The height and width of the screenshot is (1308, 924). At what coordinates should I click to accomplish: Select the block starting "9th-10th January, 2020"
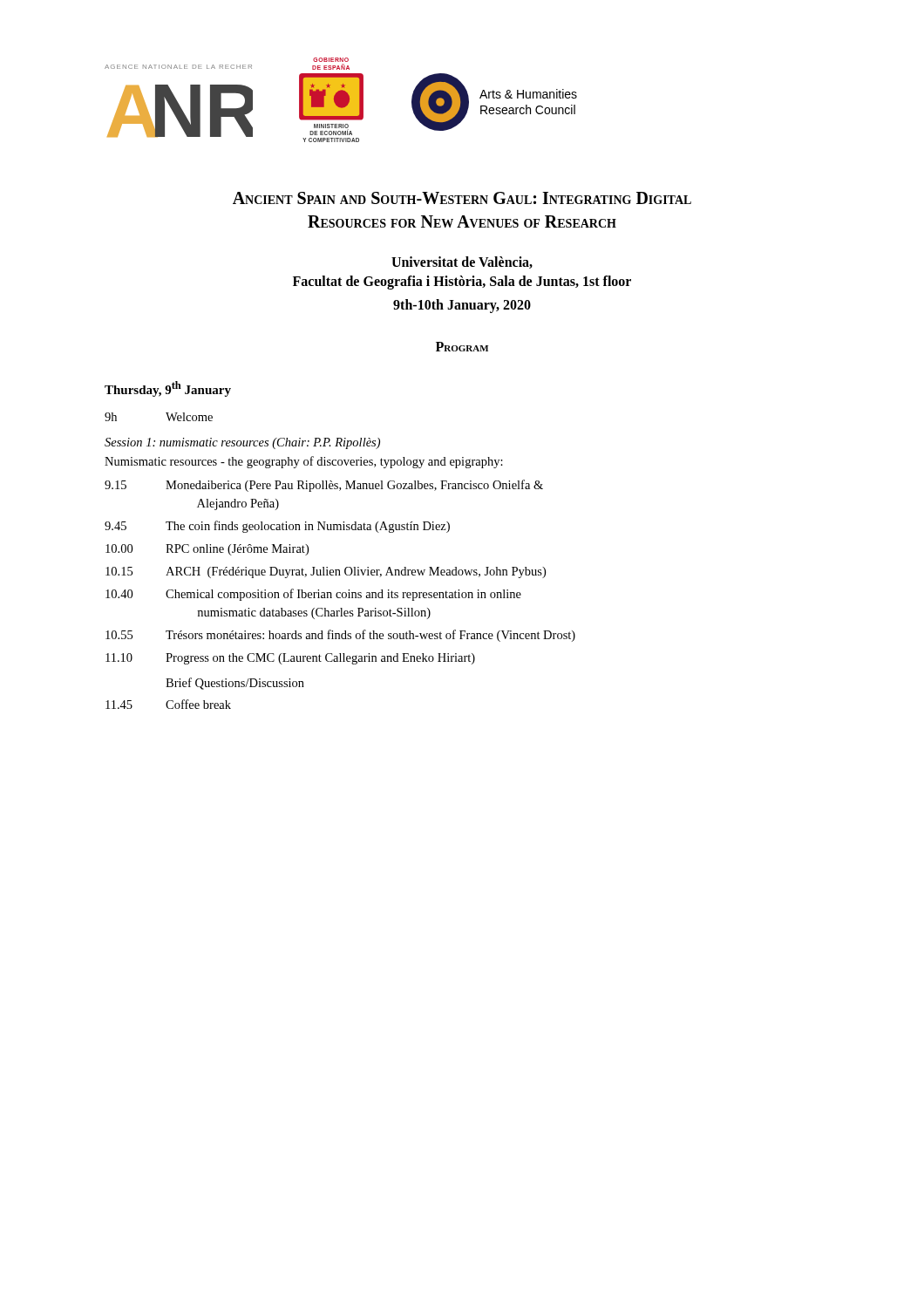462,305
